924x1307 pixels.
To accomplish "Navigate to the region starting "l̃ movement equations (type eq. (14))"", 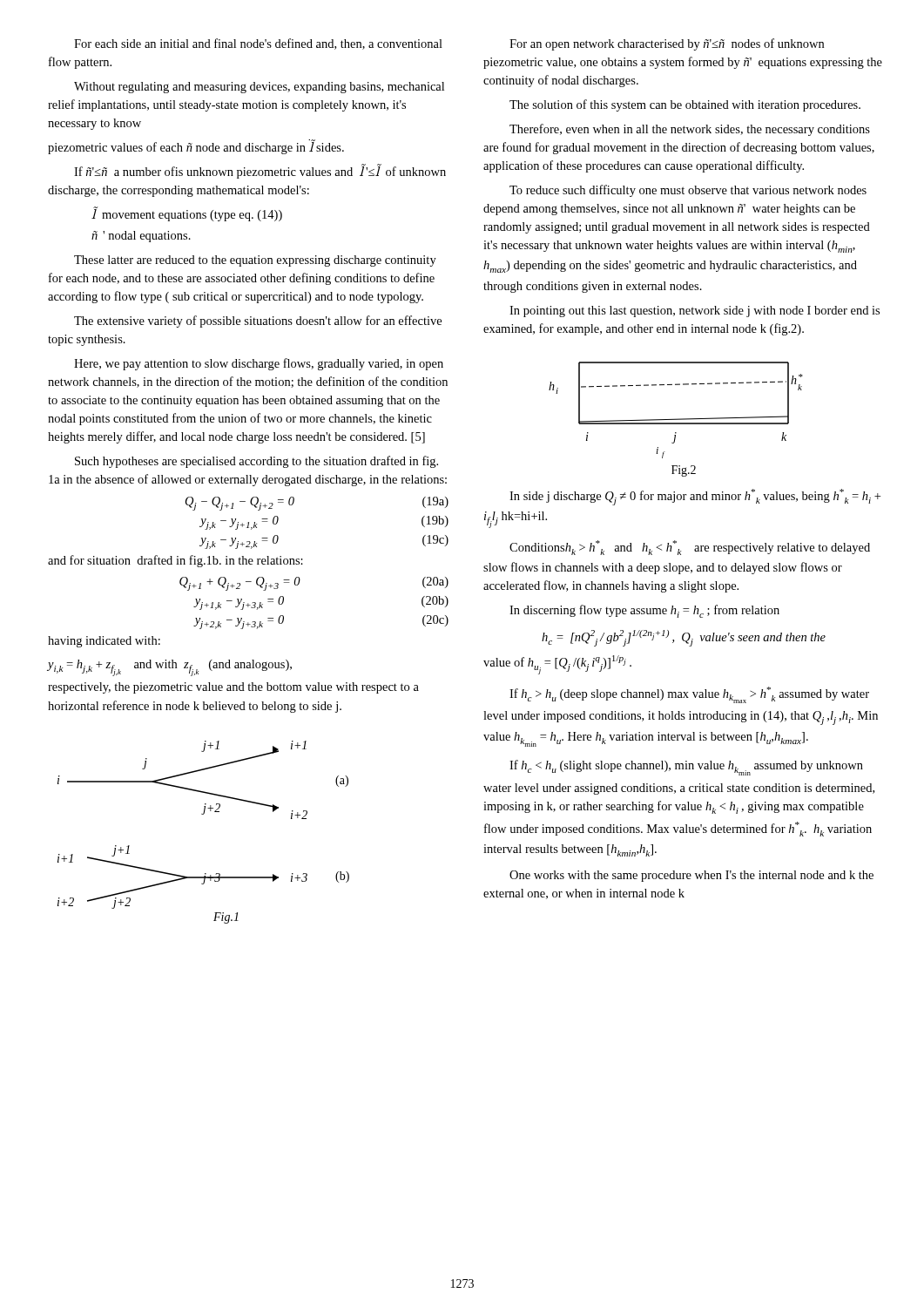I will pyautogui.click(x=187, y=214).
